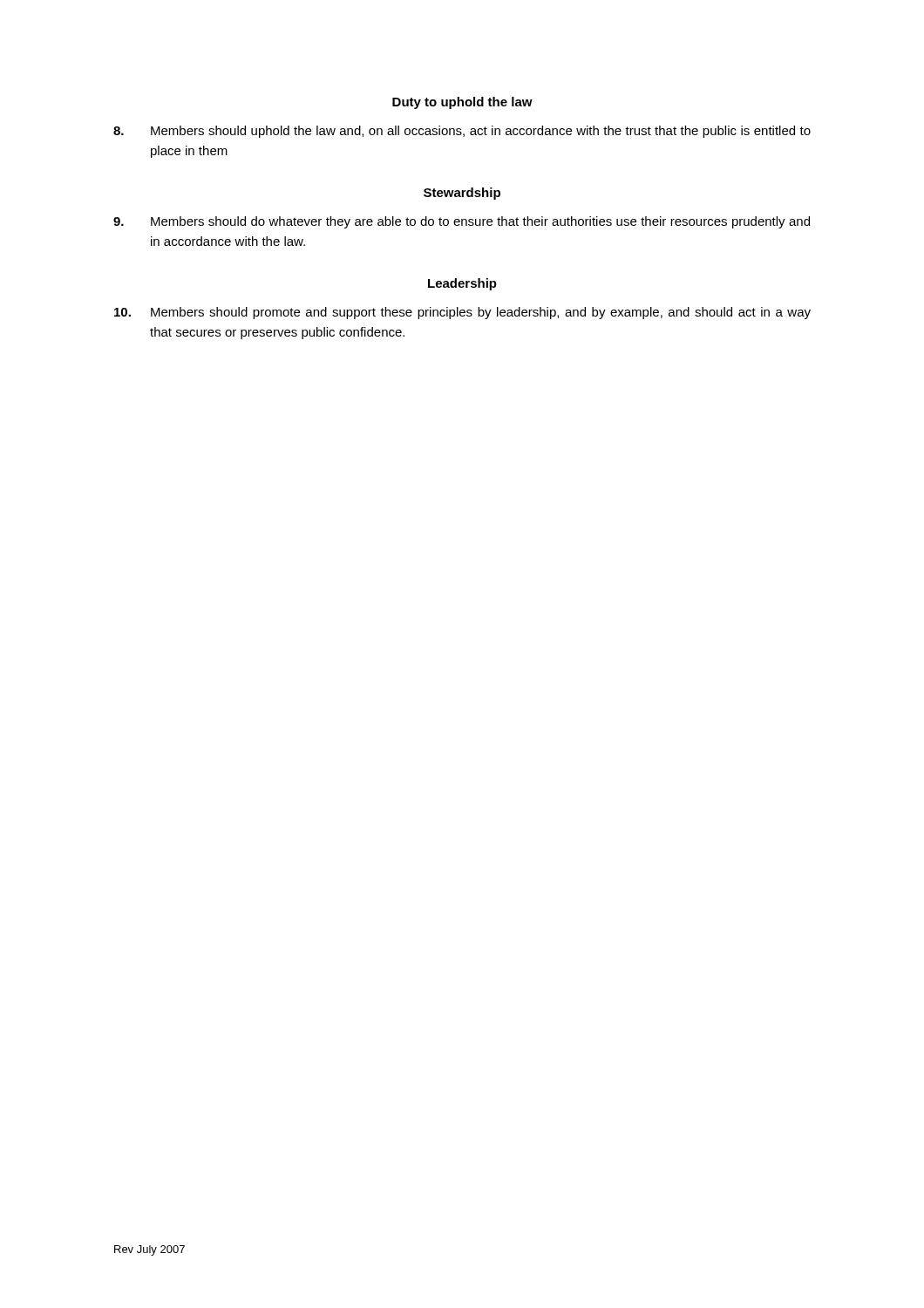Viewport: 924px width, 1308px height.
Task: Point to the block beginning "10. Members should promote"
Action: (x=462, y=322)
